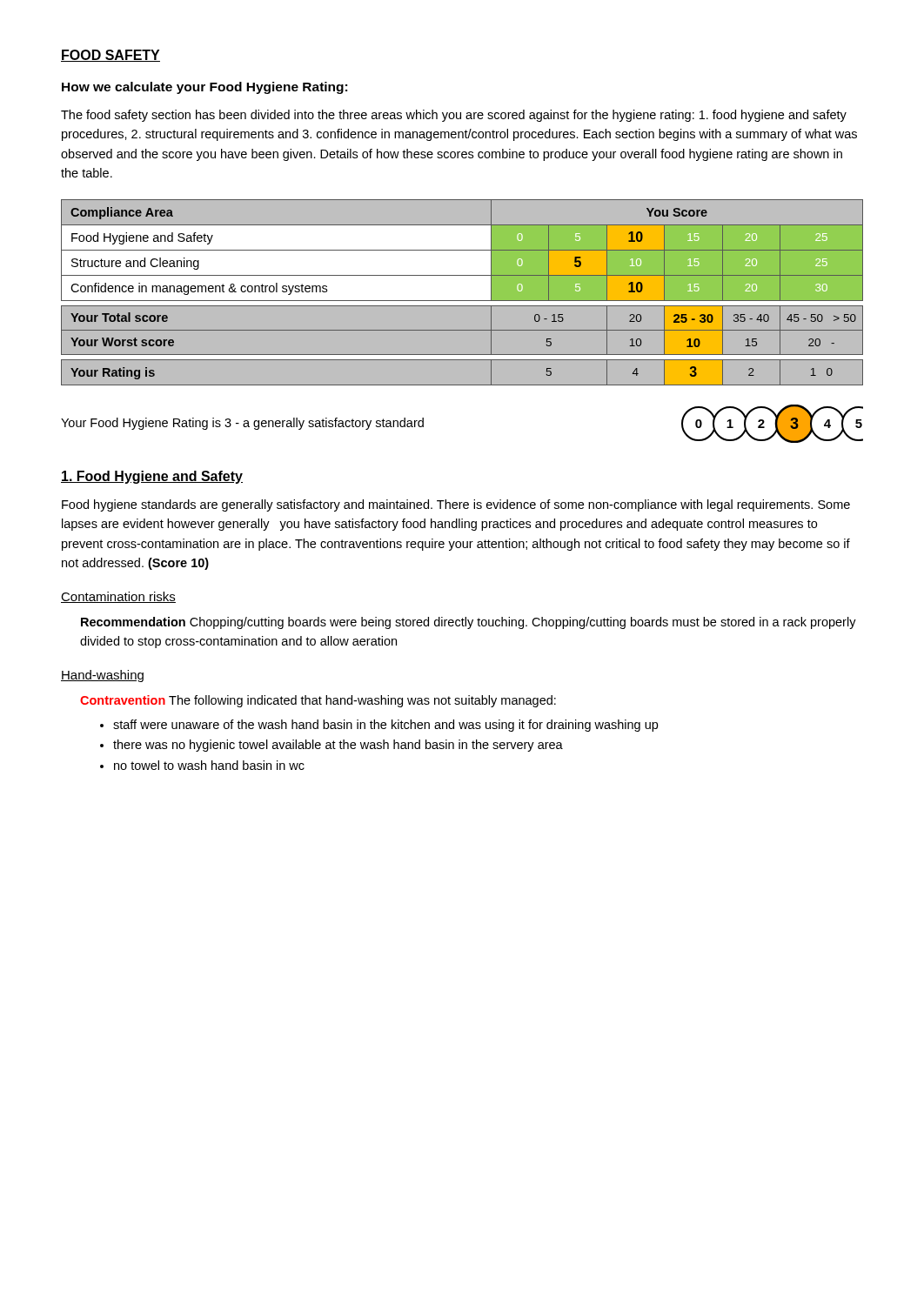
Task: Select the text block starting "Contamination risks"
Action: pyautogui.click(x=118, y=596)
